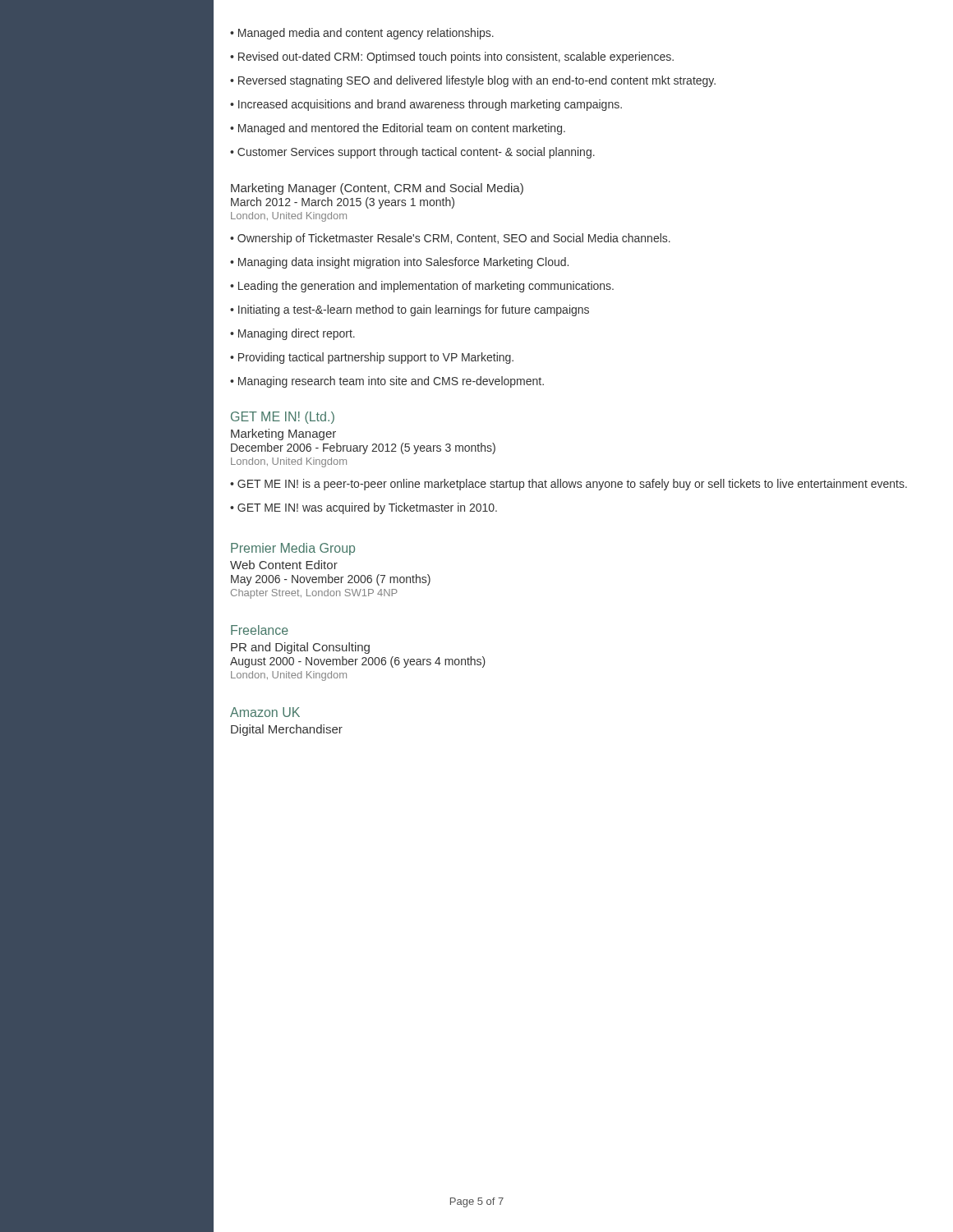Locate the list item with the text "• Increased acquisitions and brand awareness through"

(x=426, y=104)
